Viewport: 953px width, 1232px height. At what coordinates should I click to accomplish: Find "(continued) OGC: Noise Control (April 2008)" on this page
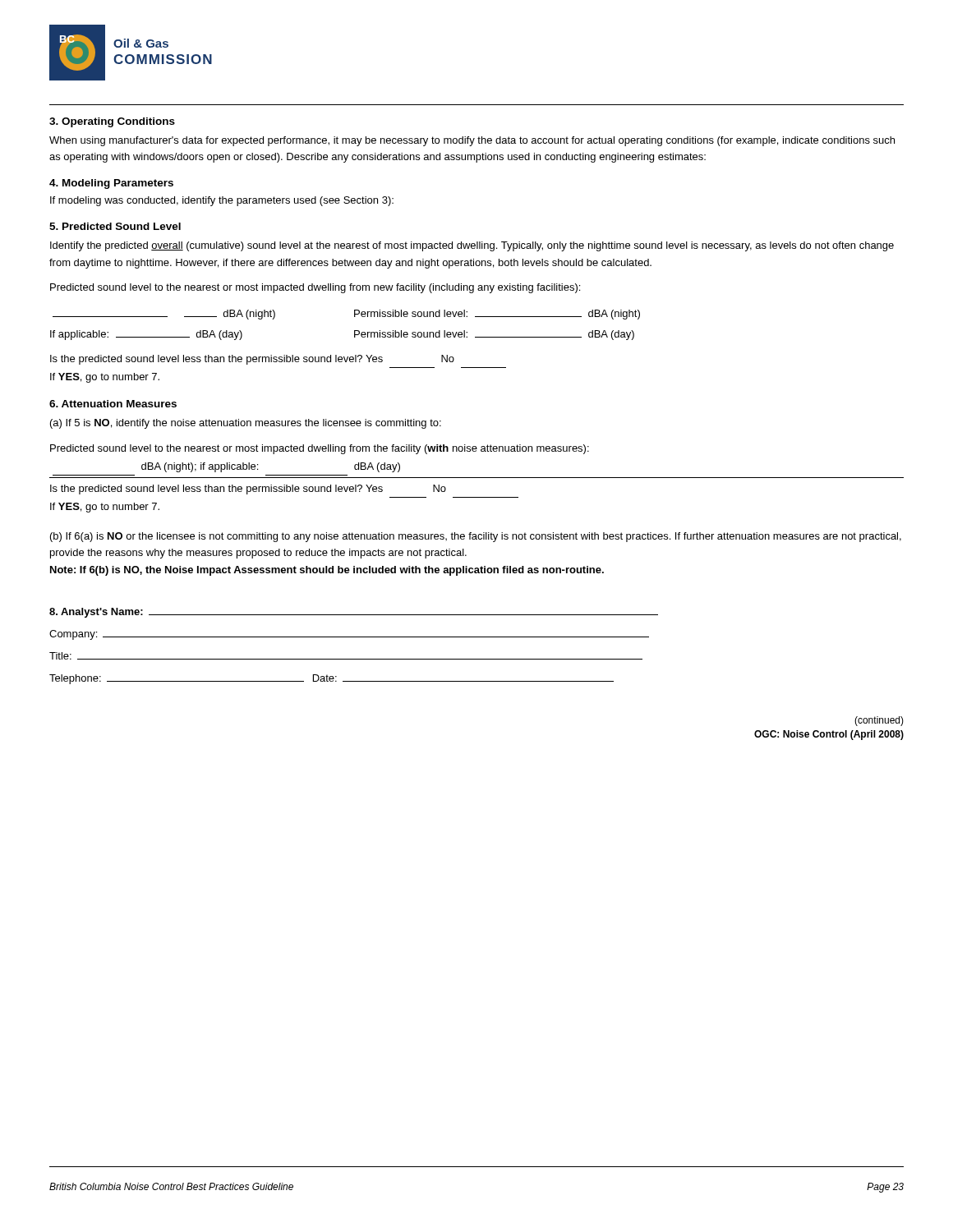coord(829,727)
